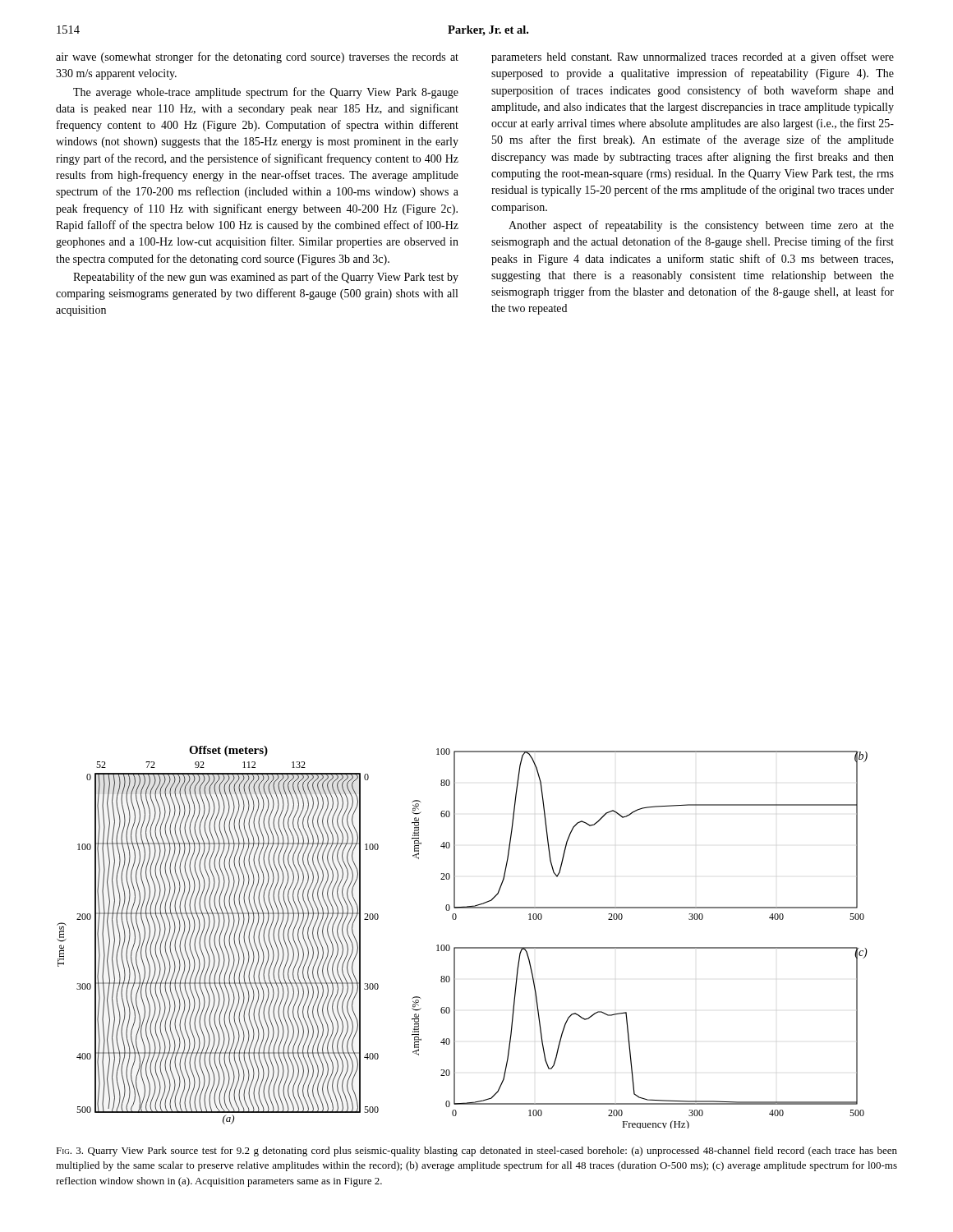Screen dimensions: 1232x953
Task: Locate the text block with the text "parameters held constant. Raw unnormalized traces recorded"
Action: (693, 183)
